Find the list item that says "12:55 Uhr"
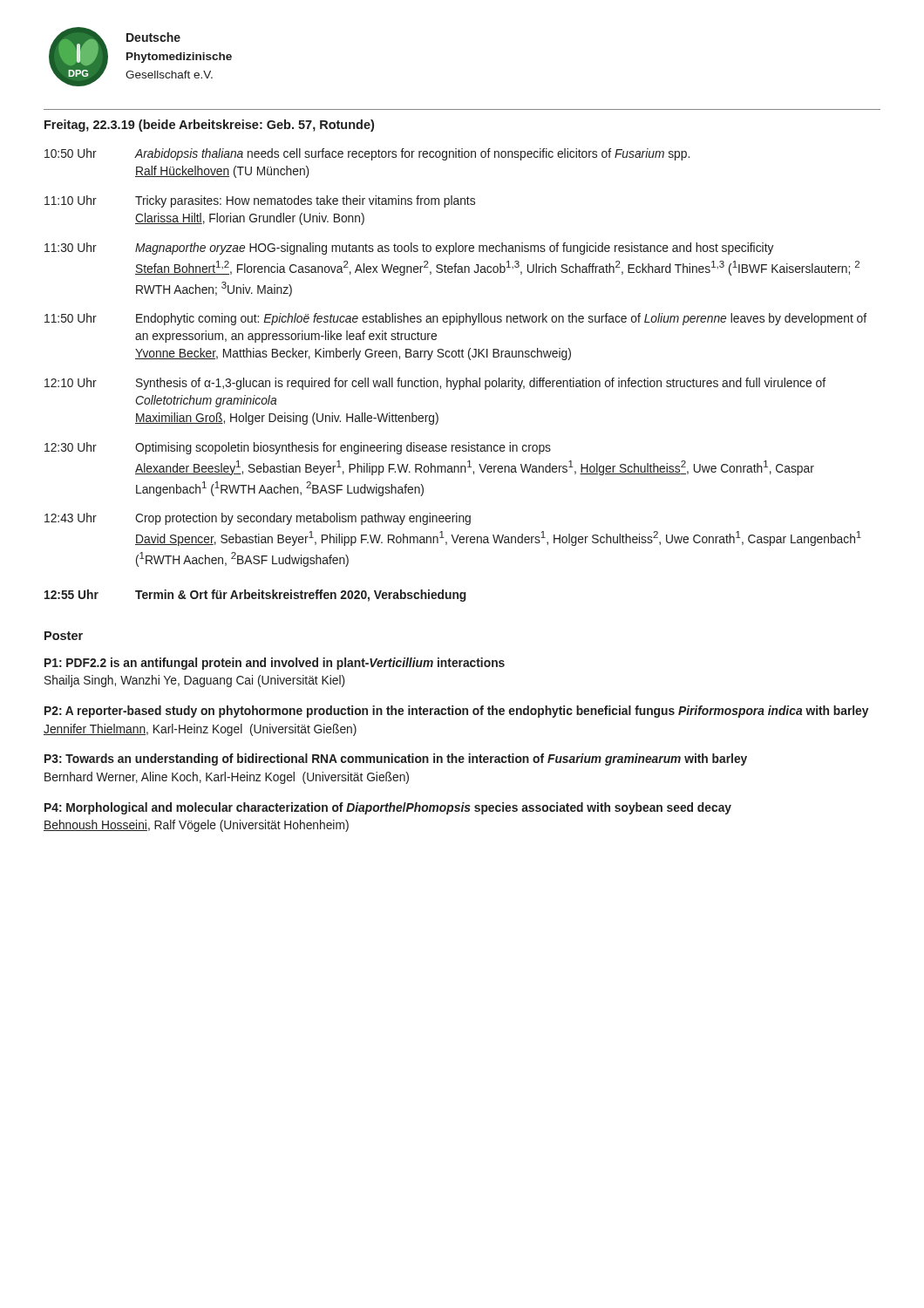This screenshot has height=1308, width=924. pos(71,595)
